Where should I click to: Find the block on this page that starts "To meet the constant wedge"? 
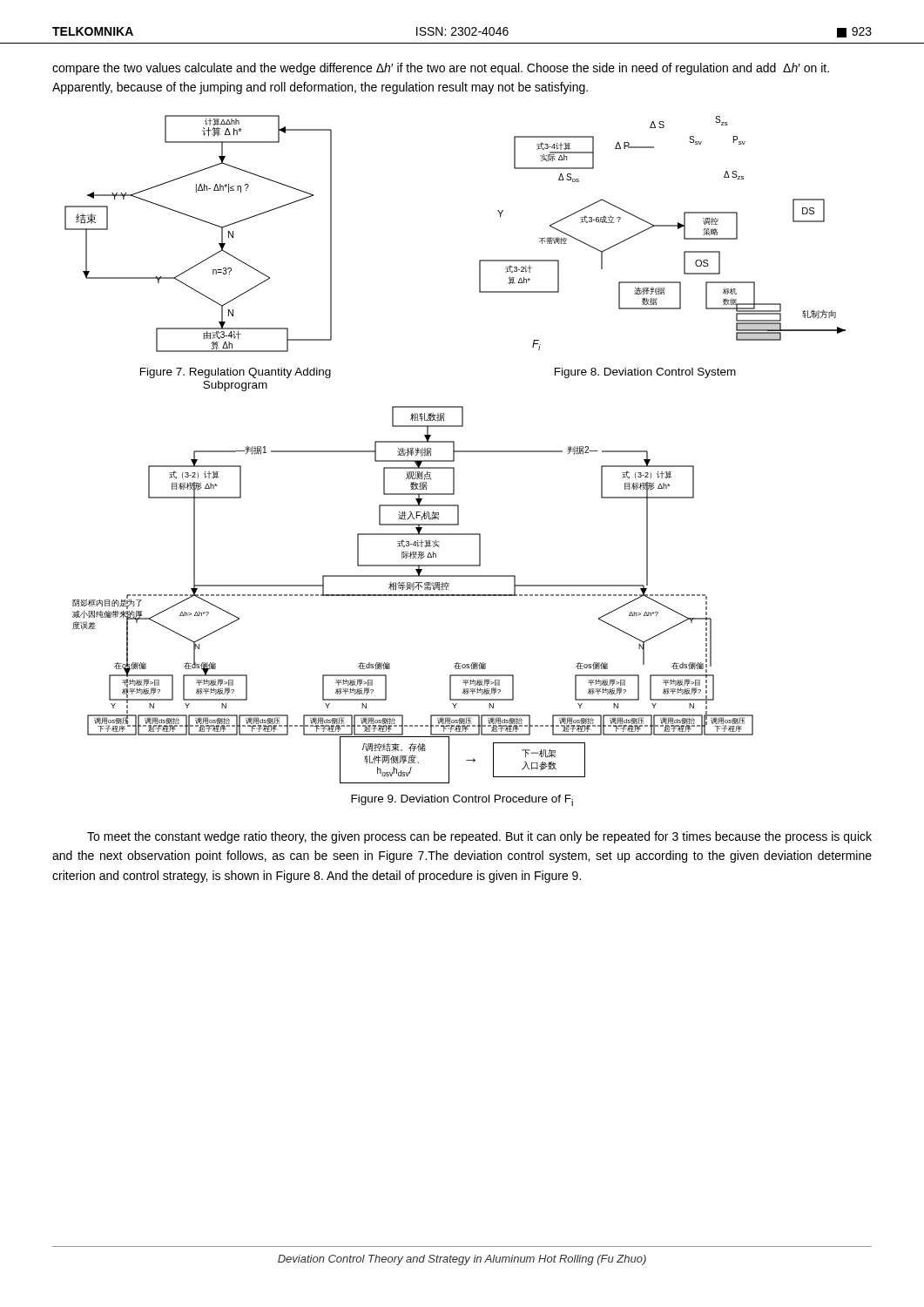point(462,856)
